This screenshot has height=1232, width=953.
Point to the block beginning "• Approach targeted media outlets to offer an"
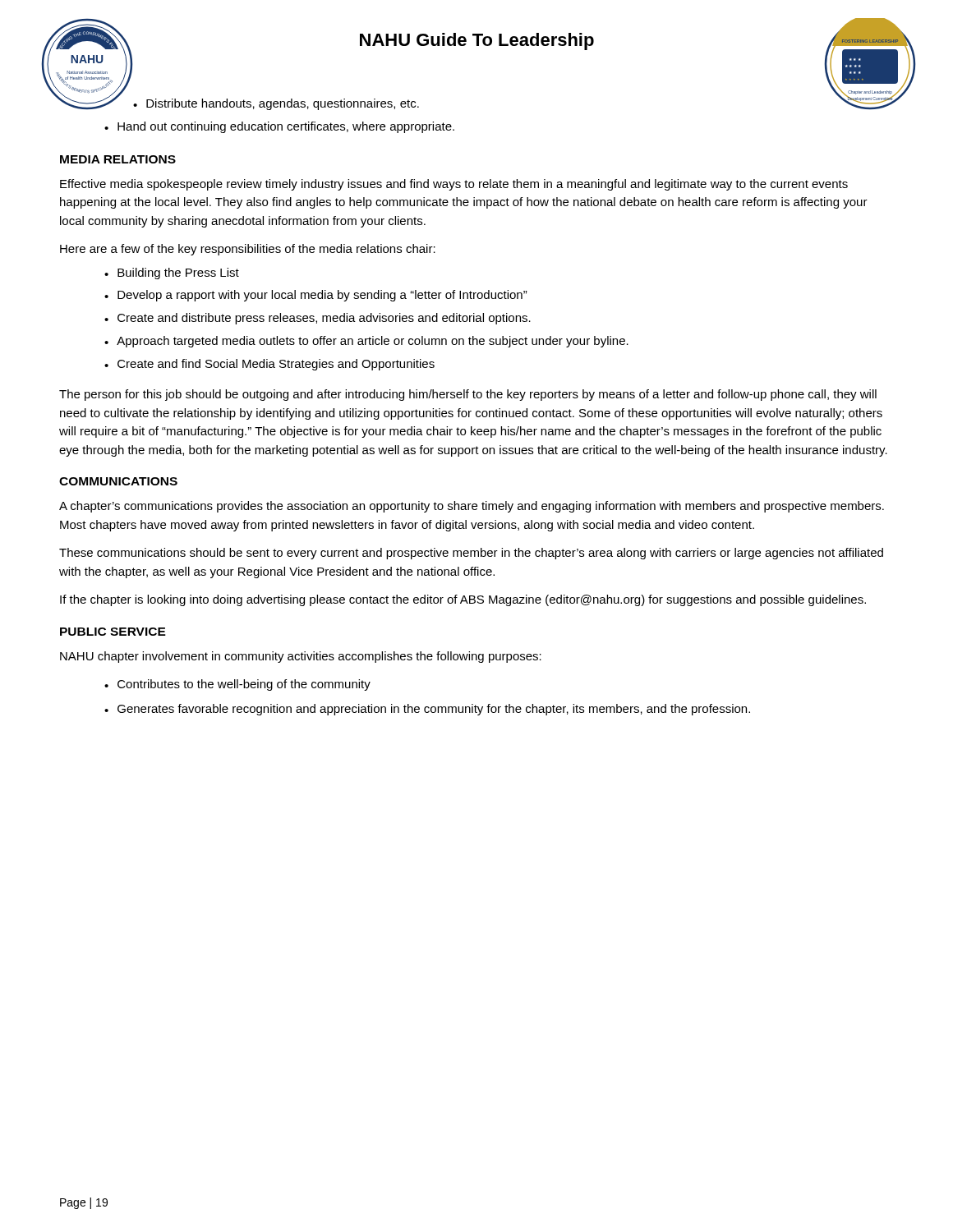click(367, 341)
